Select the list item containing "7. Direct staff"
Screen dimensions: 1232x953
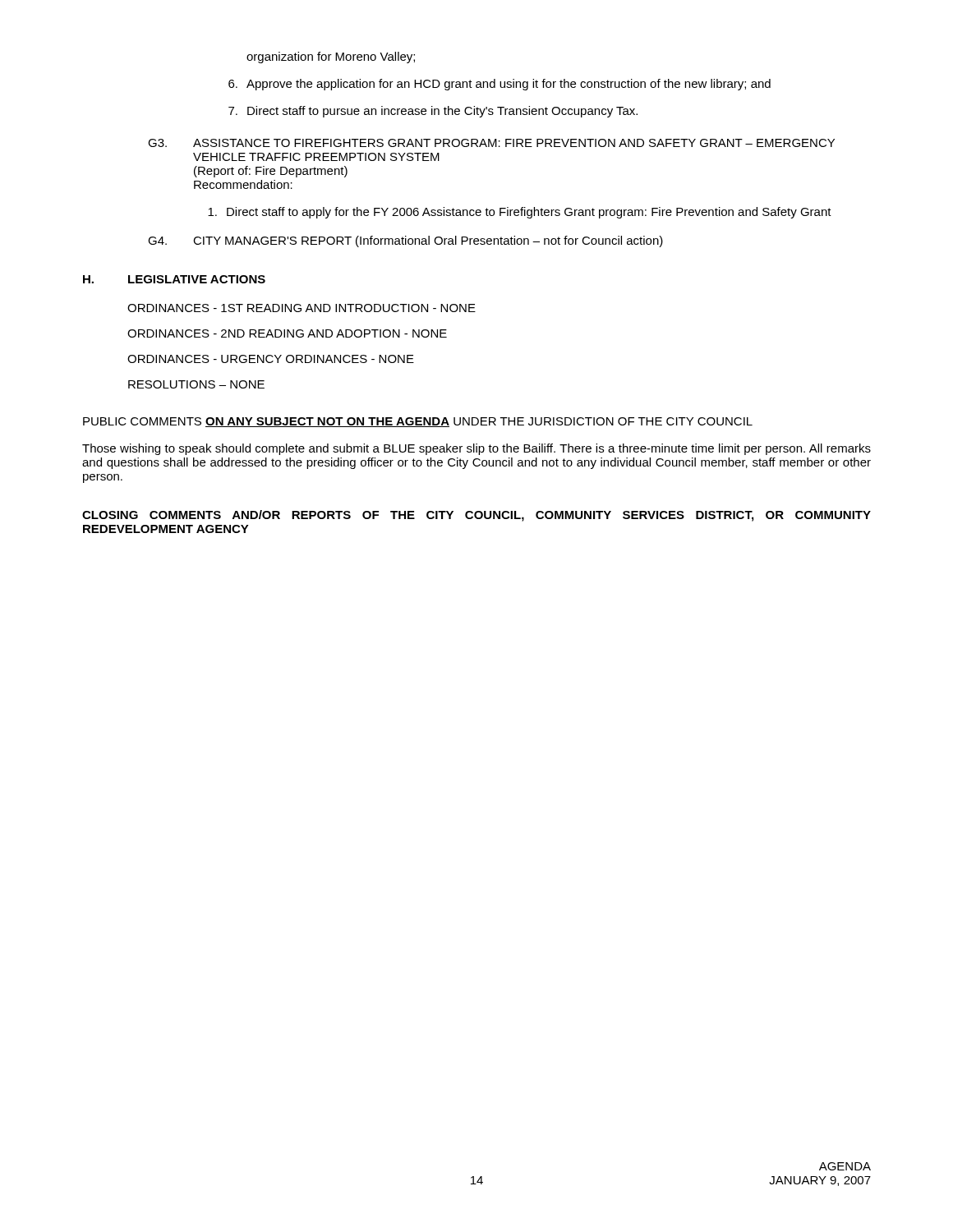(542, 110)
